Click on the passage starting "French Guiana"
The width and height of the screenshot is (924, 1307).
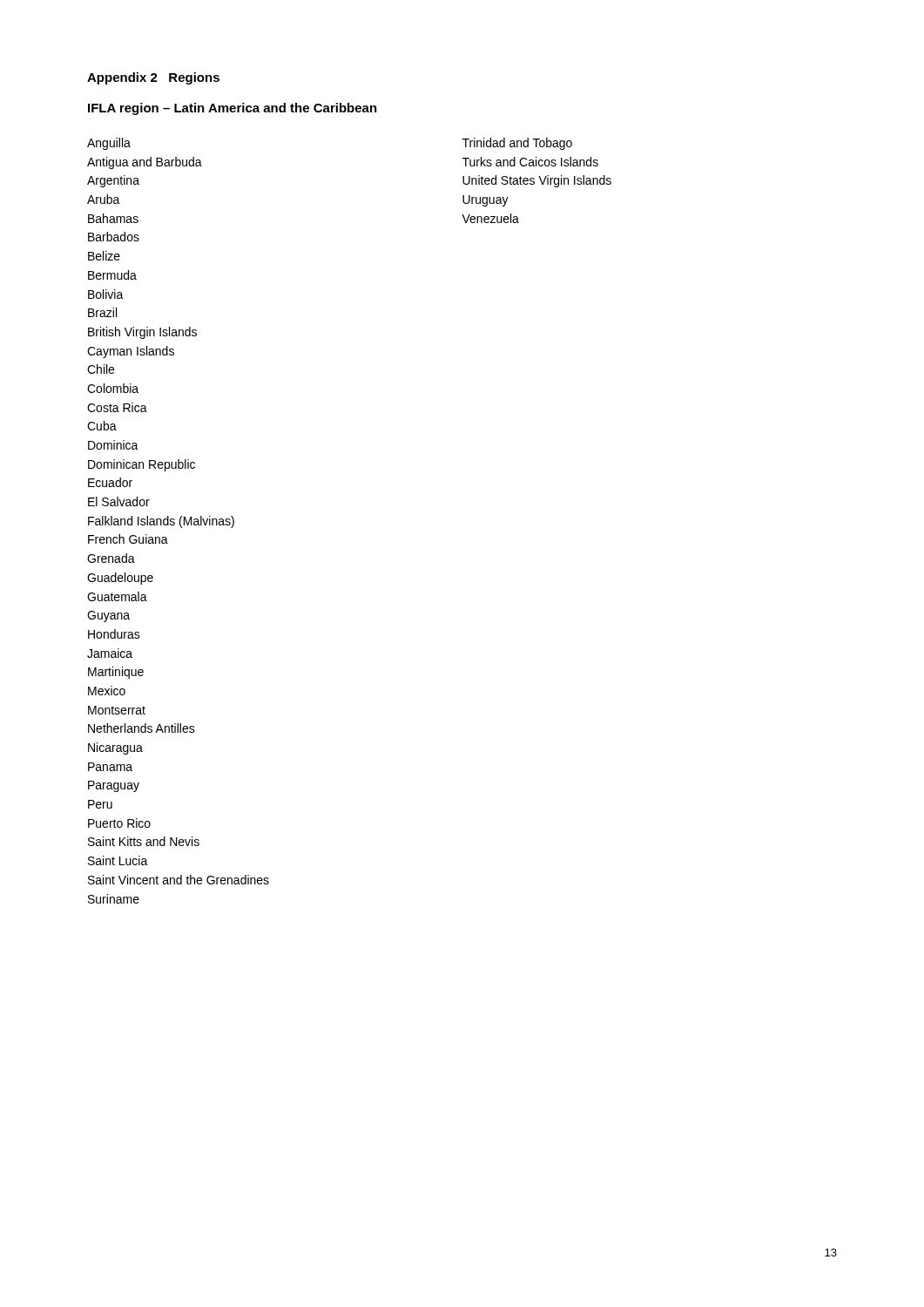tap(127, 540)
